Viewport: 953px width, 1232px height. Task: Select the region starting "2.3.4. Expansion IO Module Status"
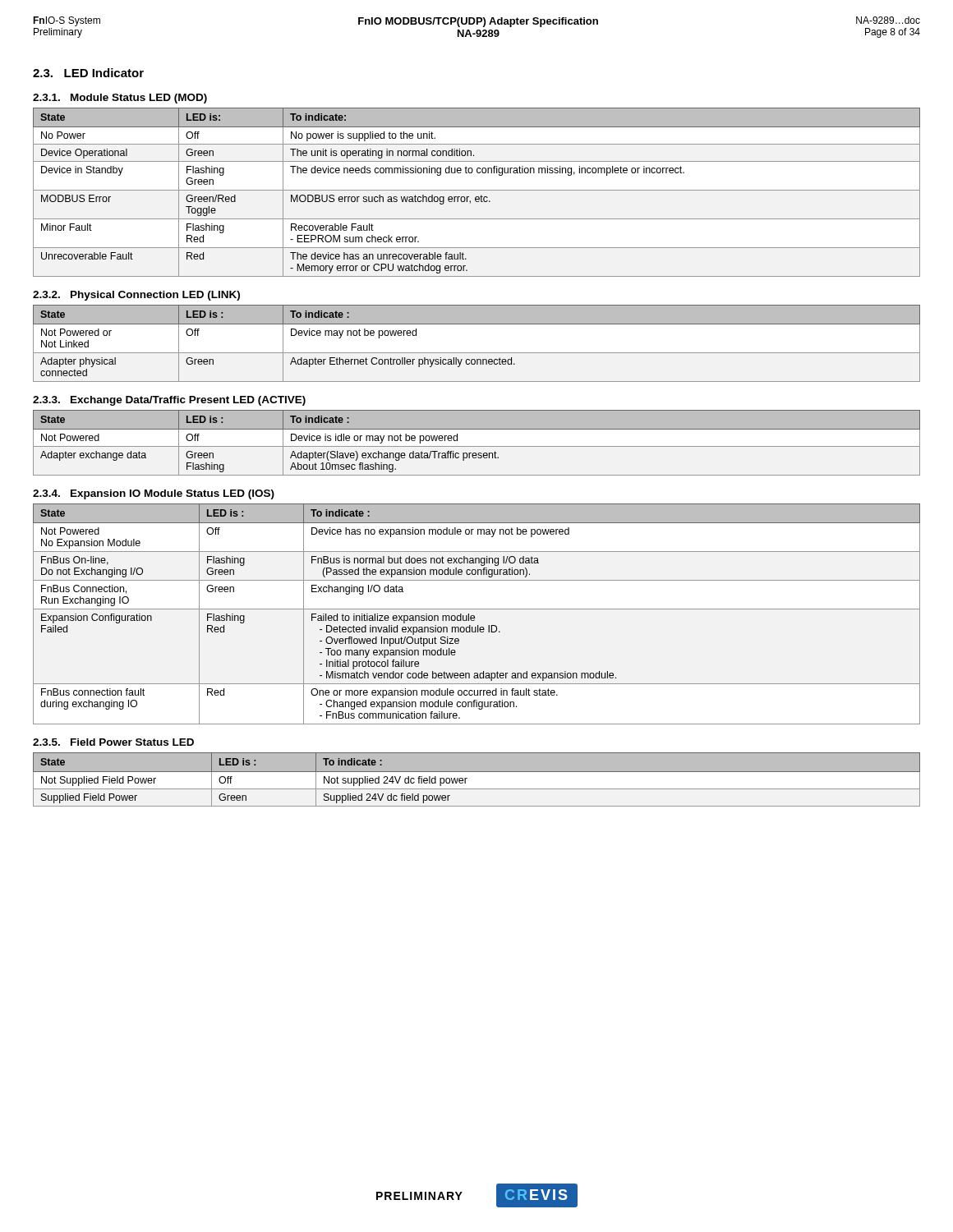(476, 493)
